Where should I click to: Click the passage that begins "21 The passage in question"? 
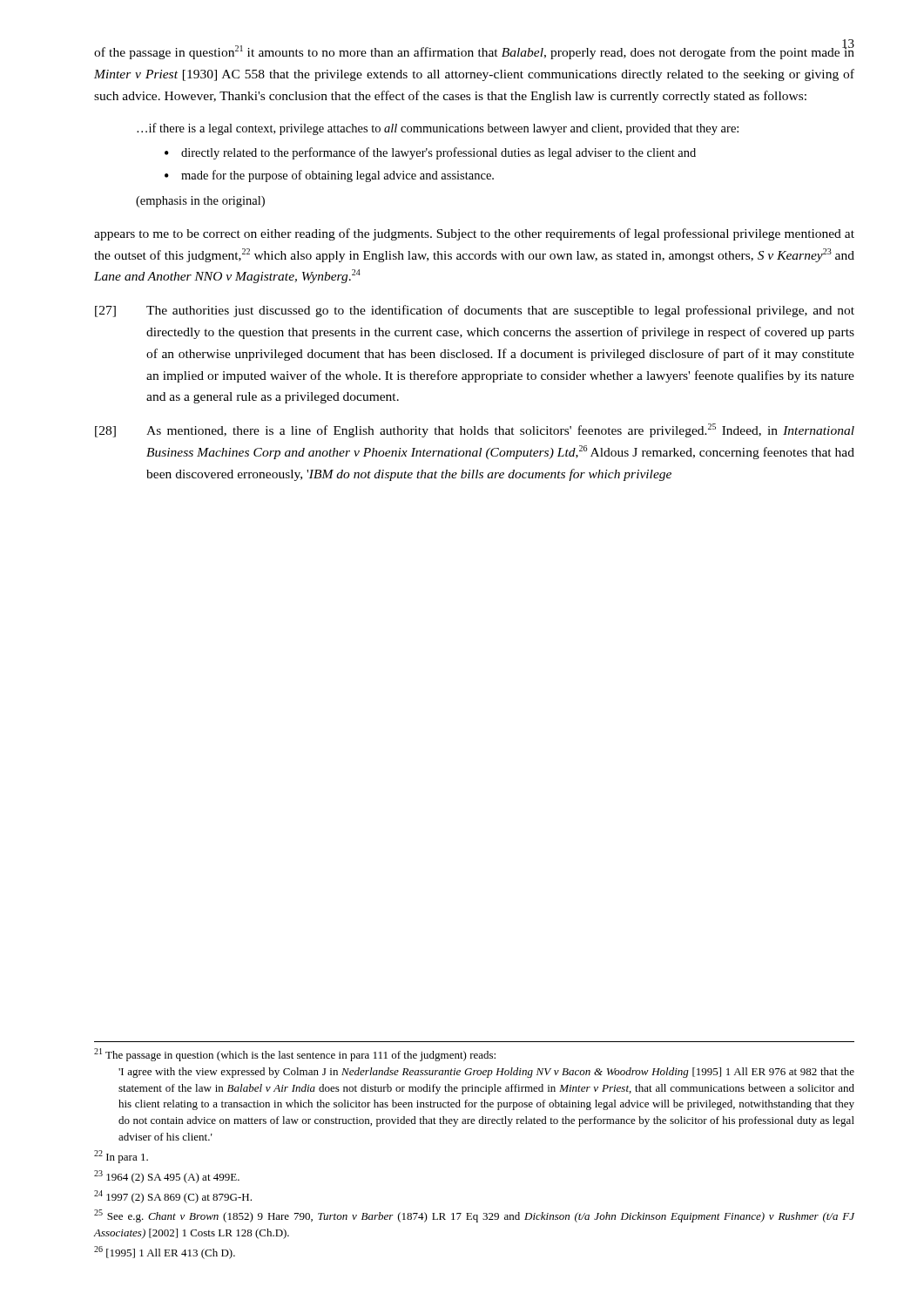(474, 1096)
